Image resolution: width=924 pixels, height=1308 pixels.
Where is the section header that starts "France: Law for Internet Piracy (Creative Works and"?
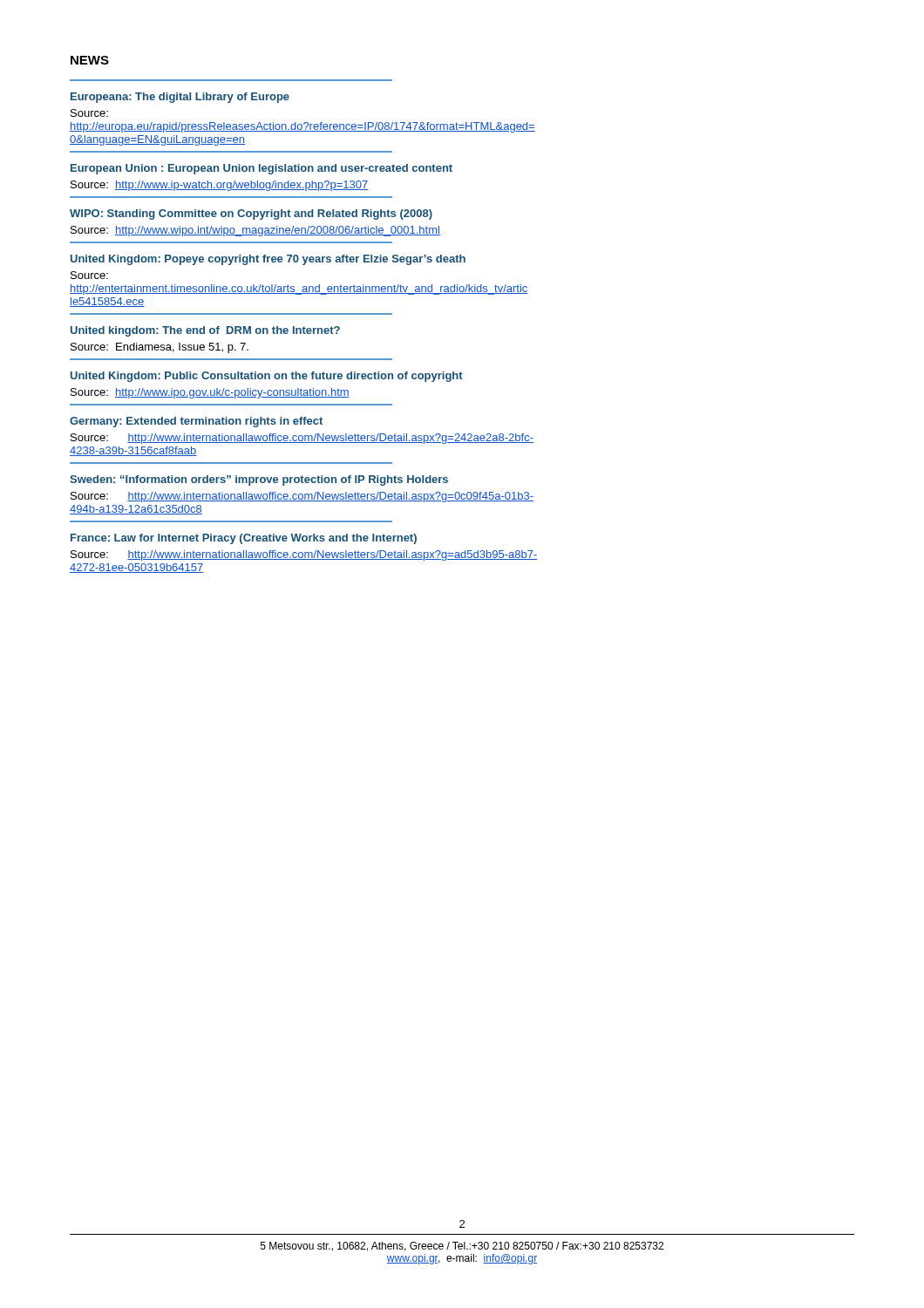[244, 539]
